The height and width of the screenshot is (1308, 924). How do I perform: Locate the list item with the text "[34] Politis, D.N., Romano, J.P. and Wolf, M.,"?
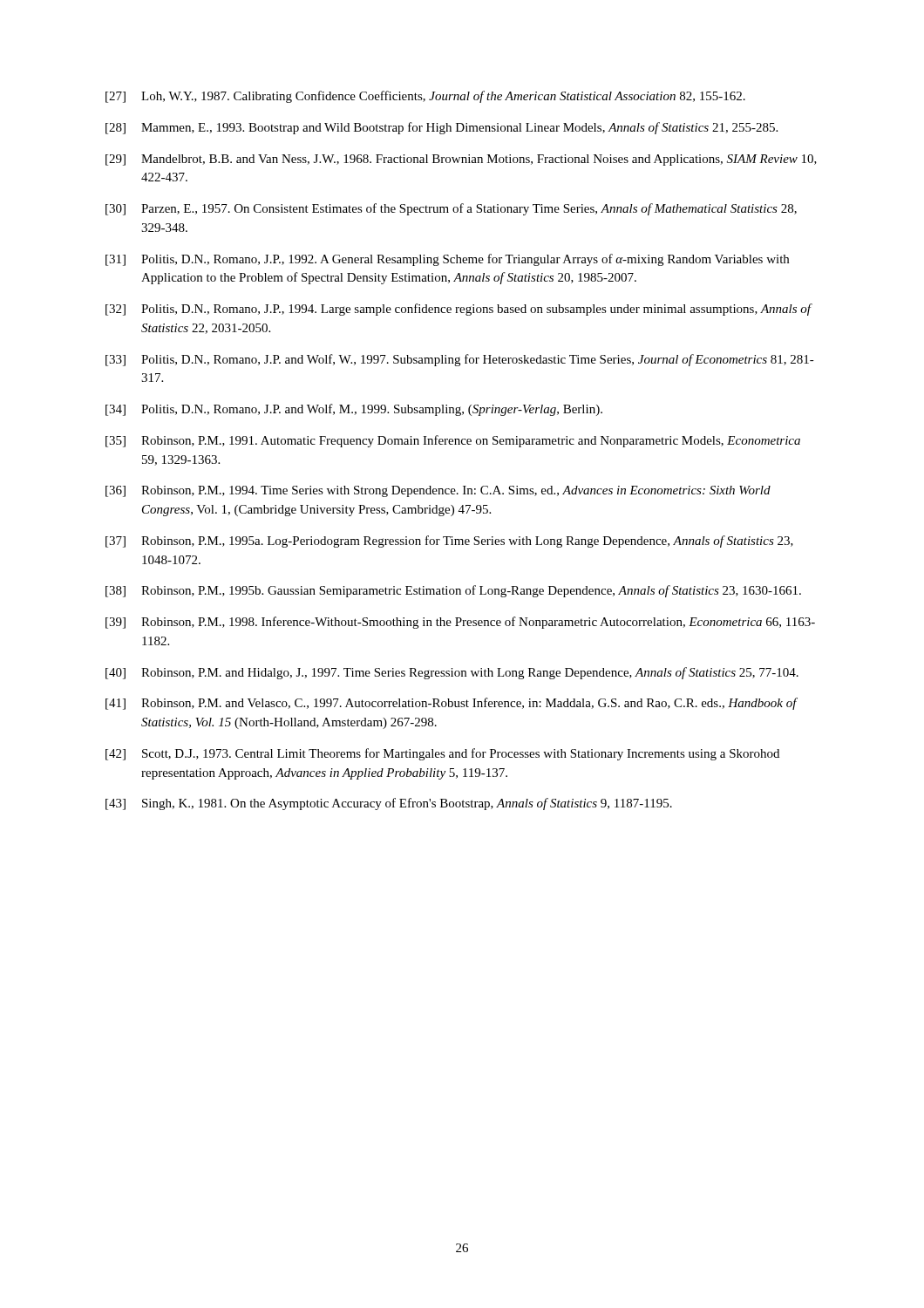[x=462, y=410]
